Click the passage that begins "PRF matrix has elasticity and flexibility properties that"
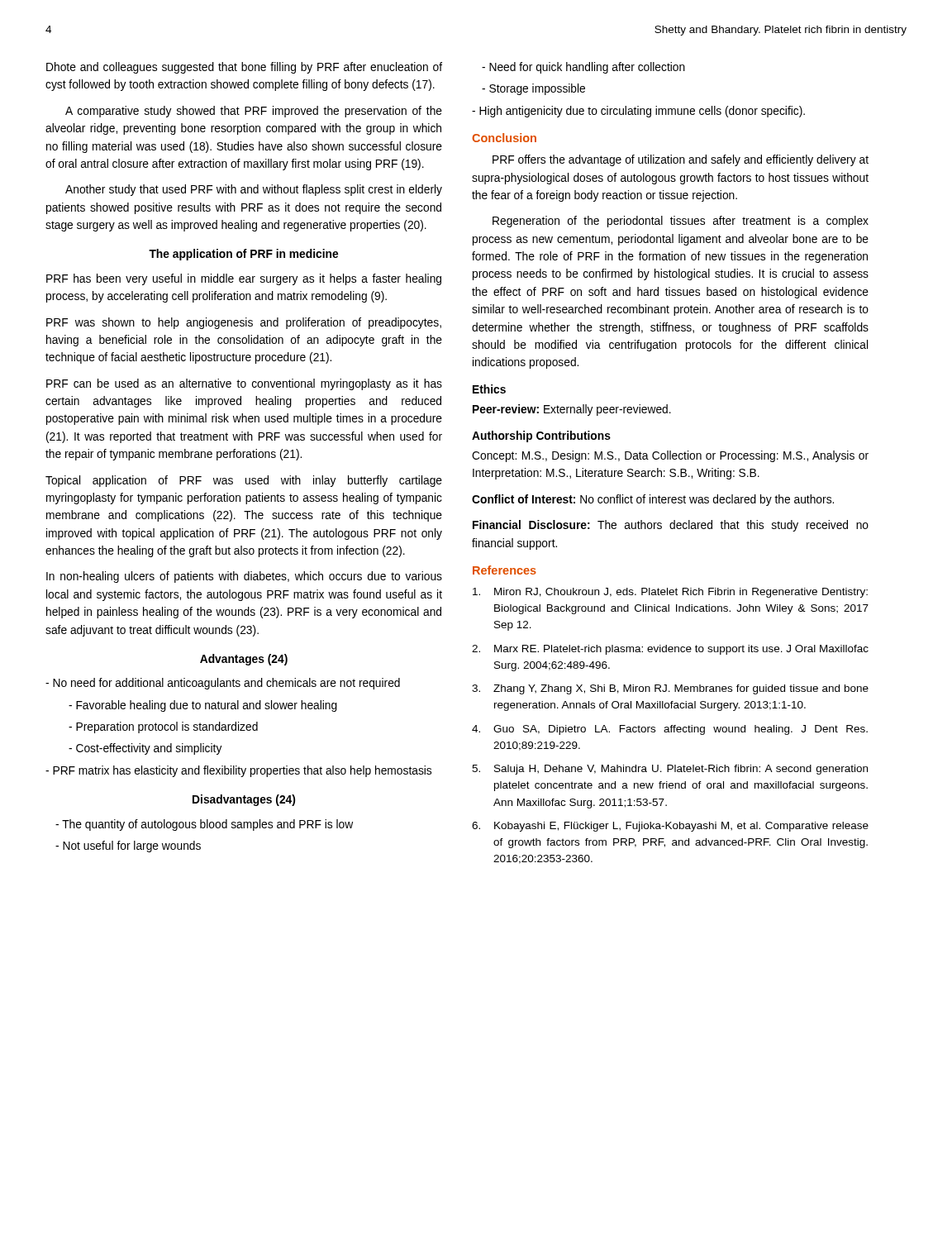This screenshot has height=1240, width=952. (x=239, y=771)
